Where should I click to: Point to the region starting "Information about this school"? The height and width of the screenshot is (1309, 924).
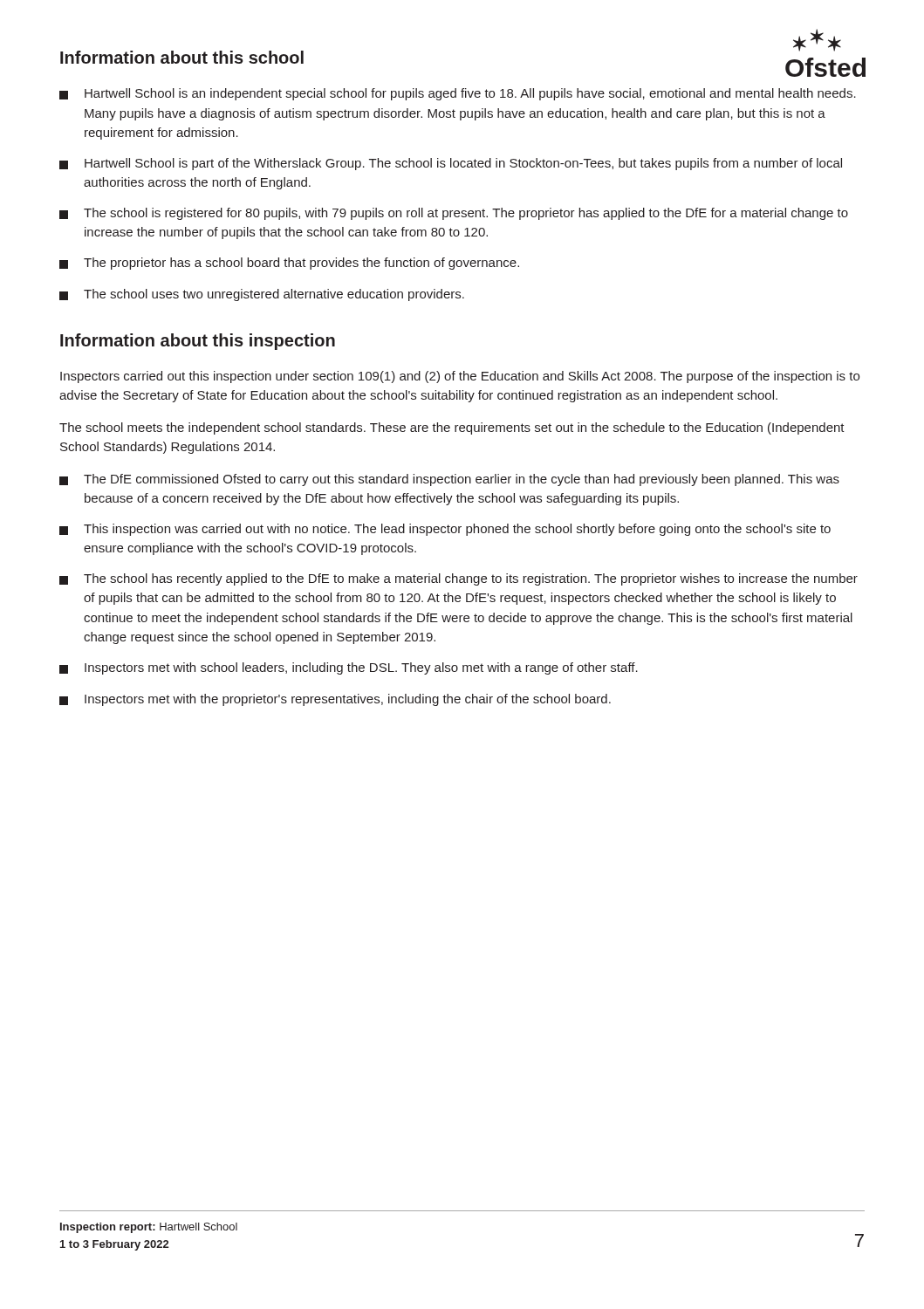coord(182,58)
